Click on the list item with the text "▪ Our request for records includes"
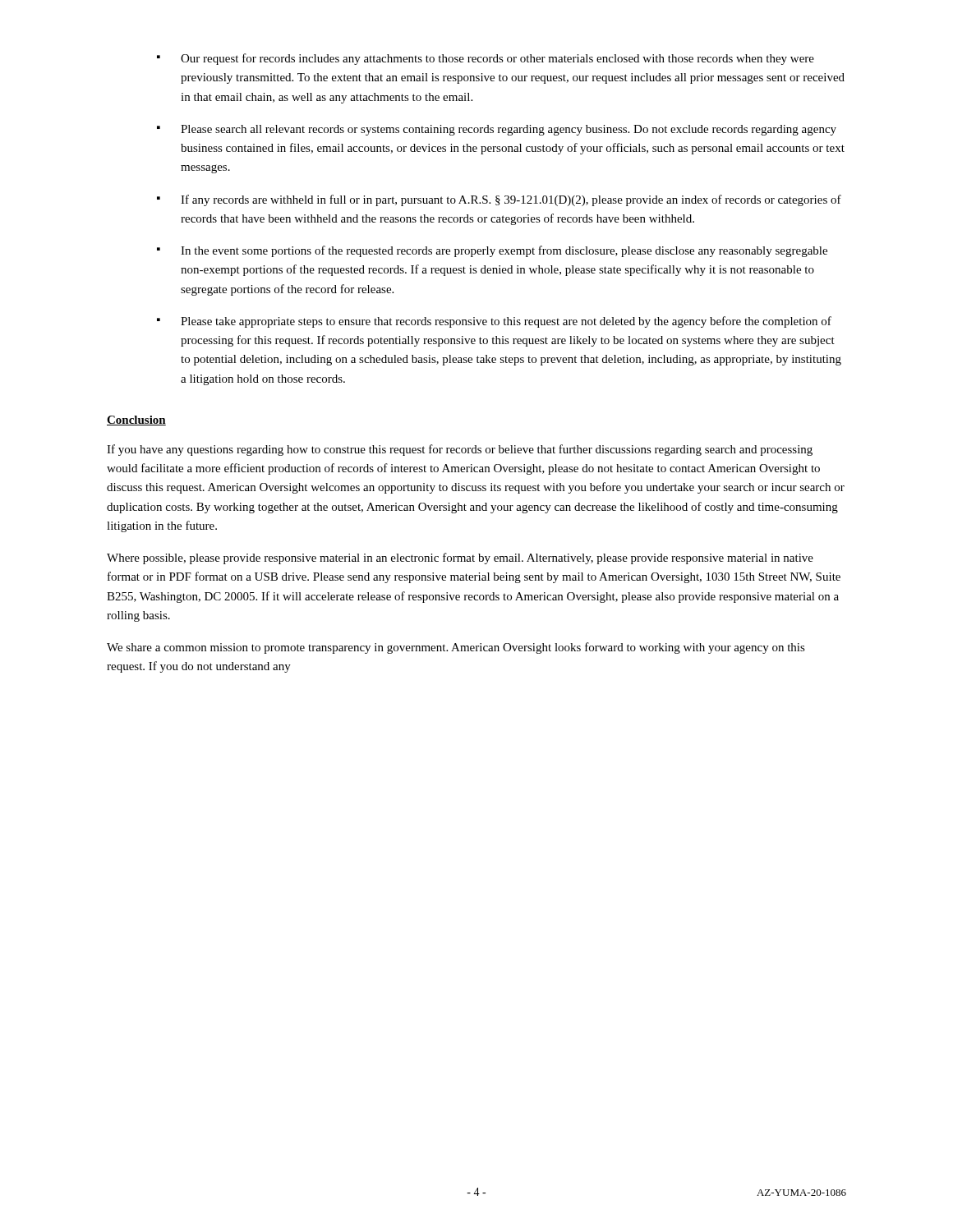 (x=501, y=78)
